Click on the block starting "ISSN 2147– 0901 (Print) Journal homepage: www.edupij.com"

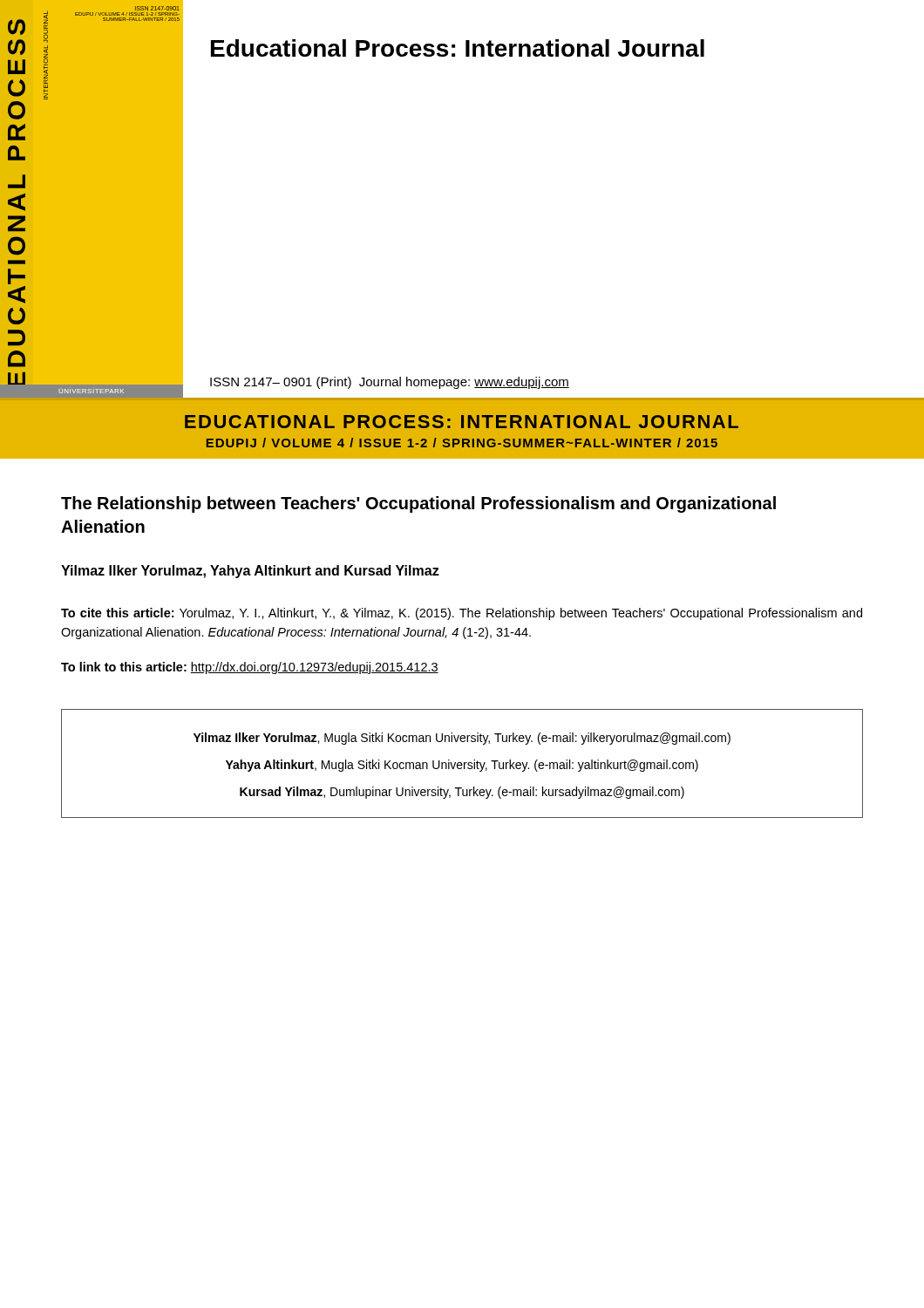pyautogui.click(x=389, y=381)
